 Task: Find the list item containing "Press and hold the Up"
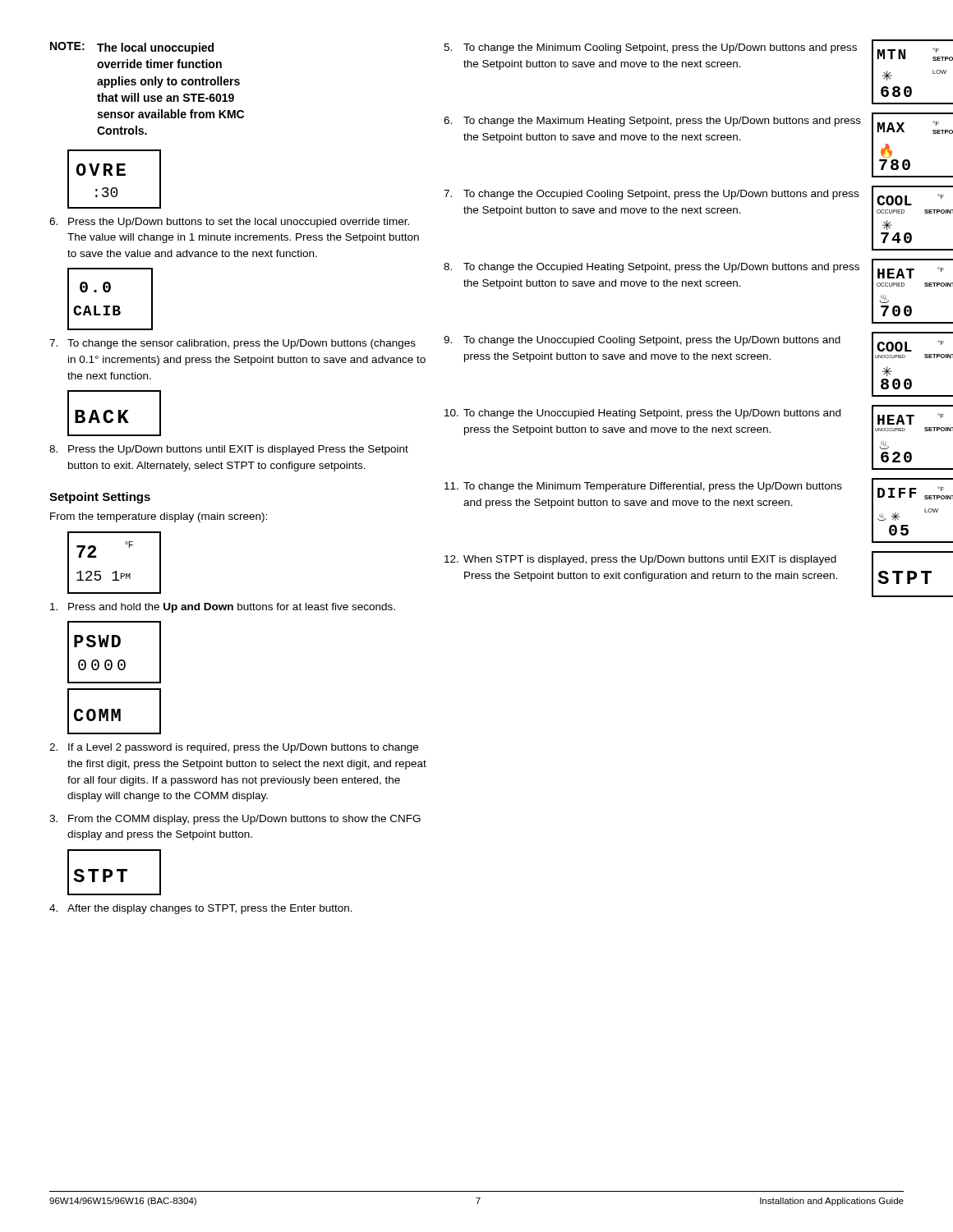click(238, 607)
